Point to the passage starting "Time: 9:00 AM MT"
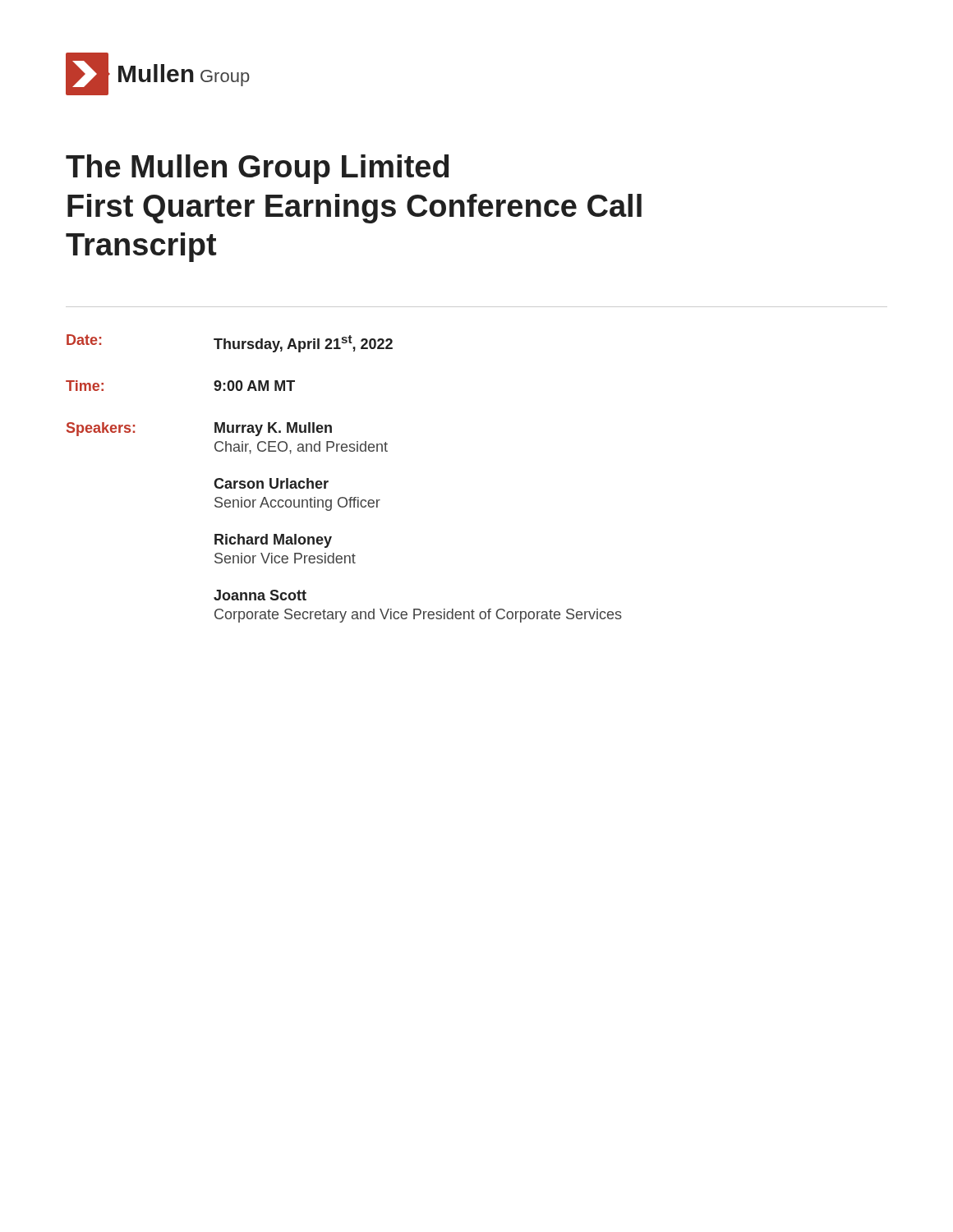 [x=85, y=386]
